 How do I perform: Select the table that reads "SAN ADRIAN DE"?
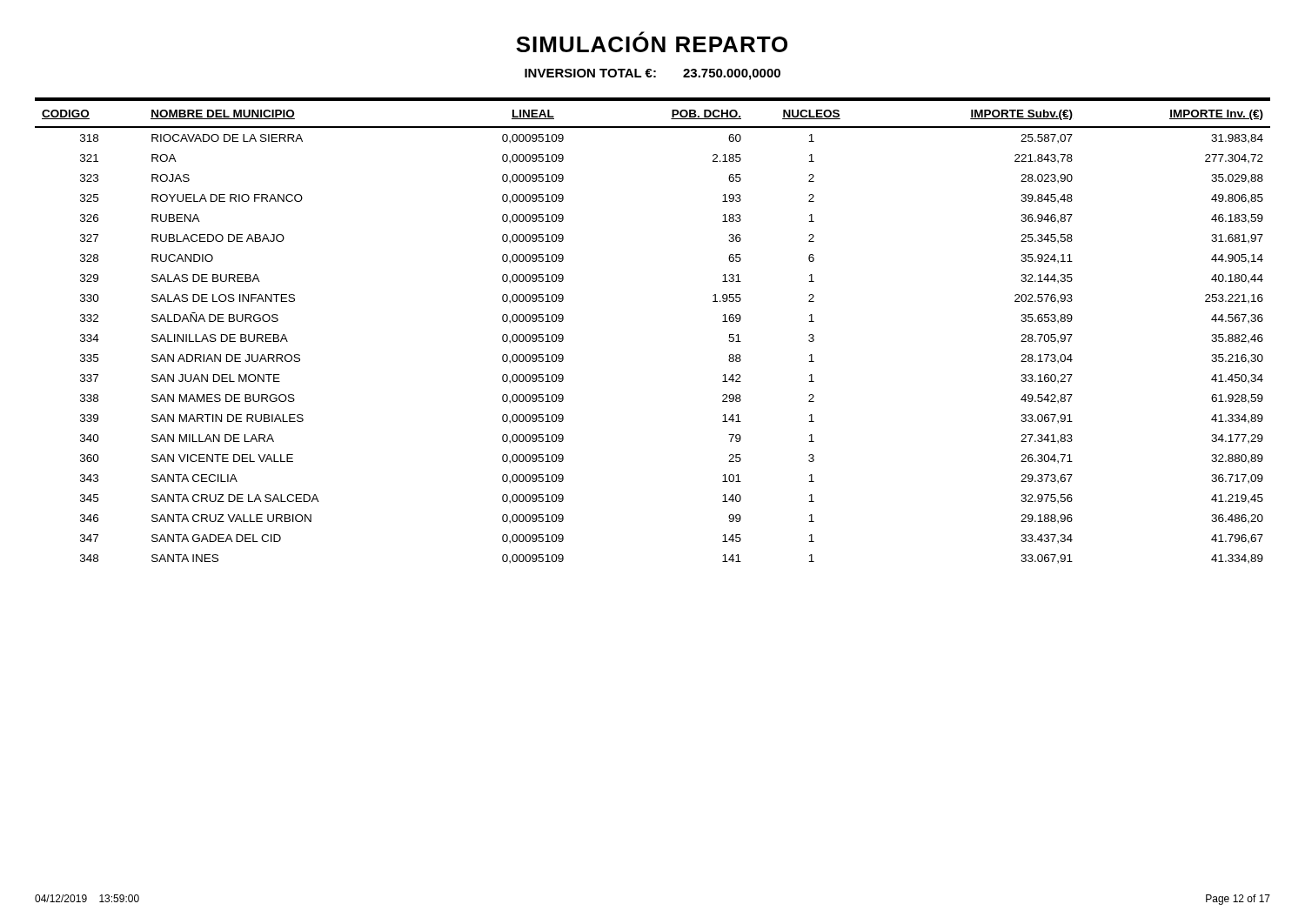point(652,334)
